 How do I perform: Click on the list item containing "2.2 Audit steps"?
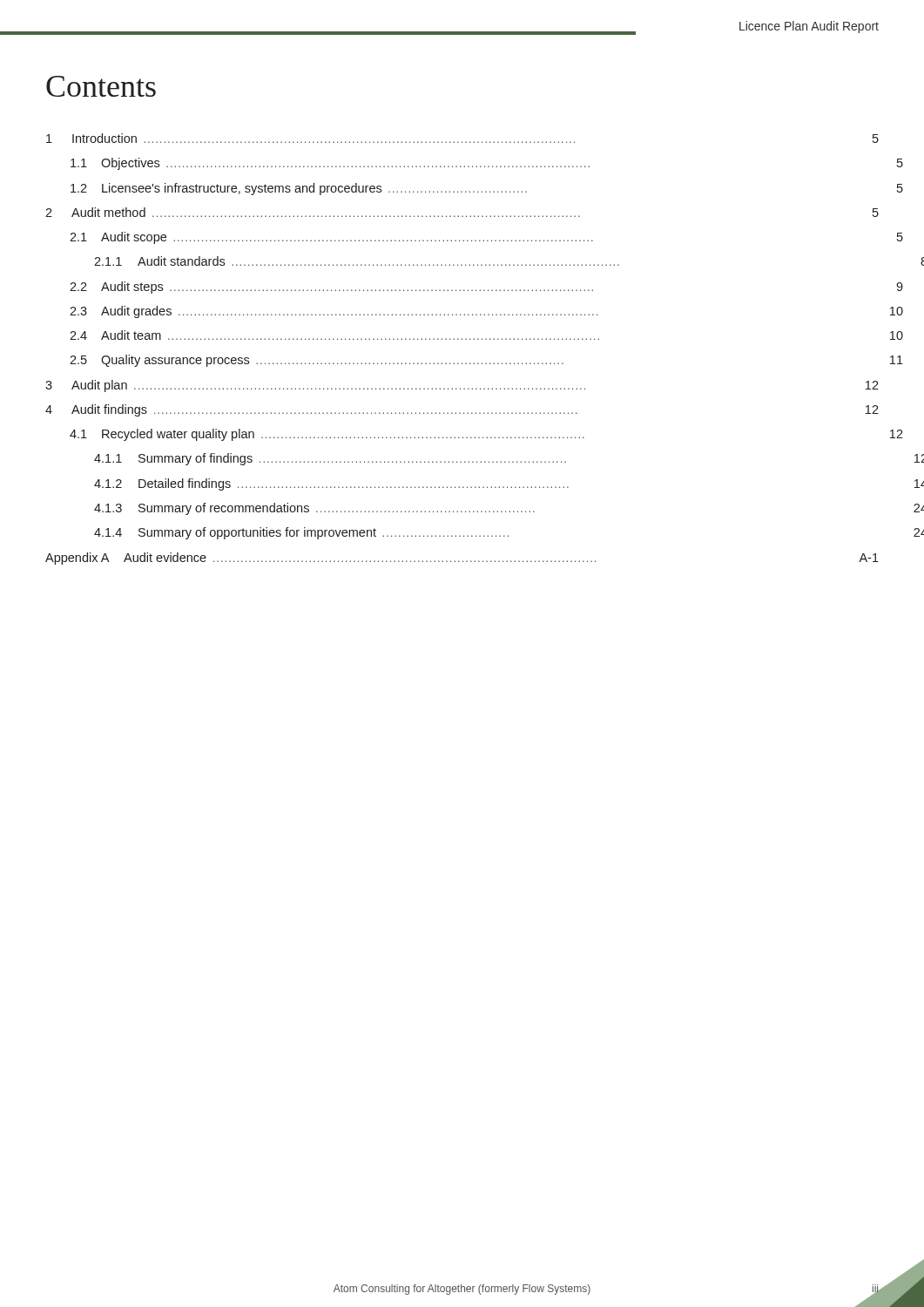point(486,286)
